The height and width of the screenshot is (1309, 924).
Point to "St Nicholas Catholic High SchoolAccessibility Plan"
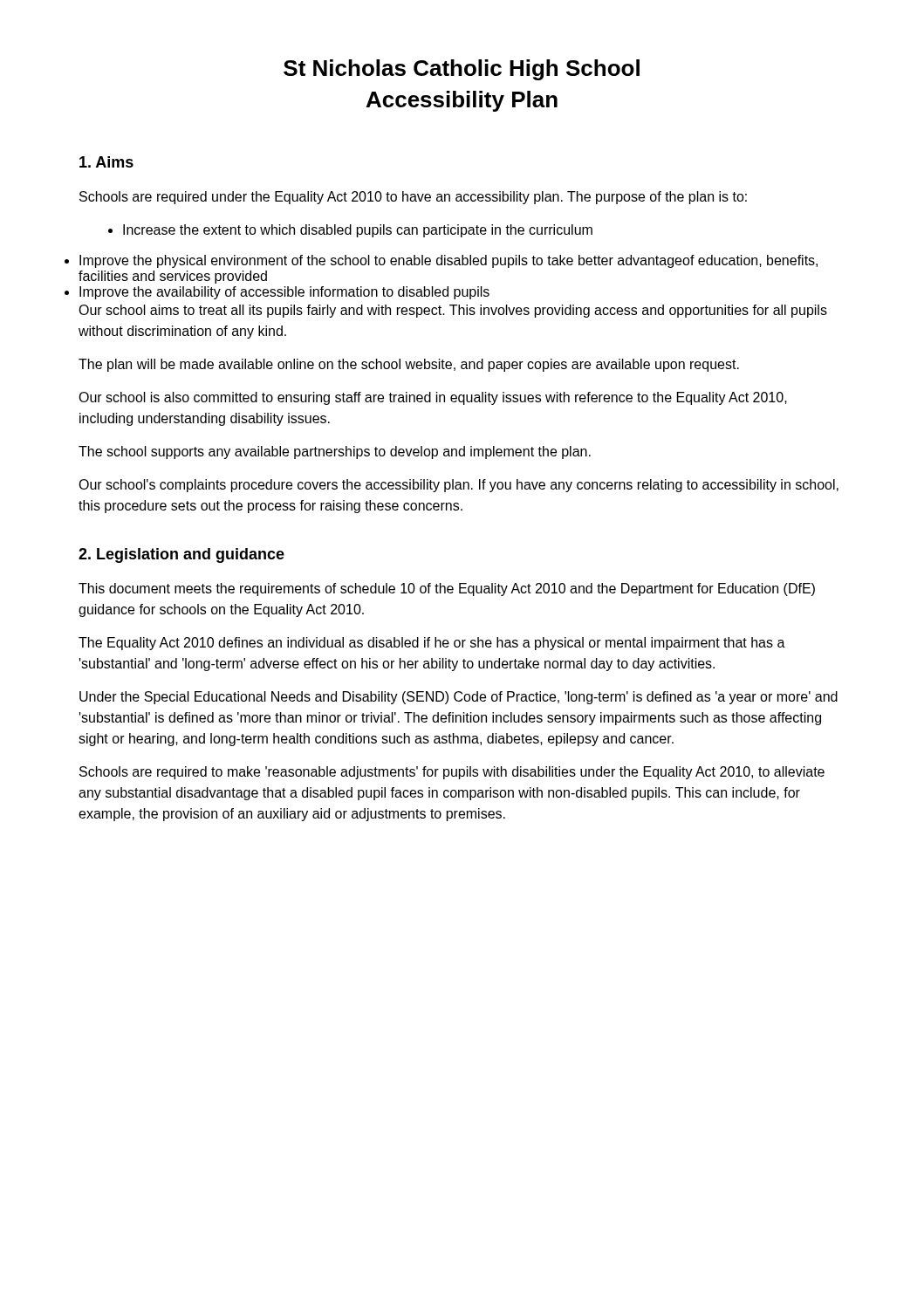click(x=462, y=84)
